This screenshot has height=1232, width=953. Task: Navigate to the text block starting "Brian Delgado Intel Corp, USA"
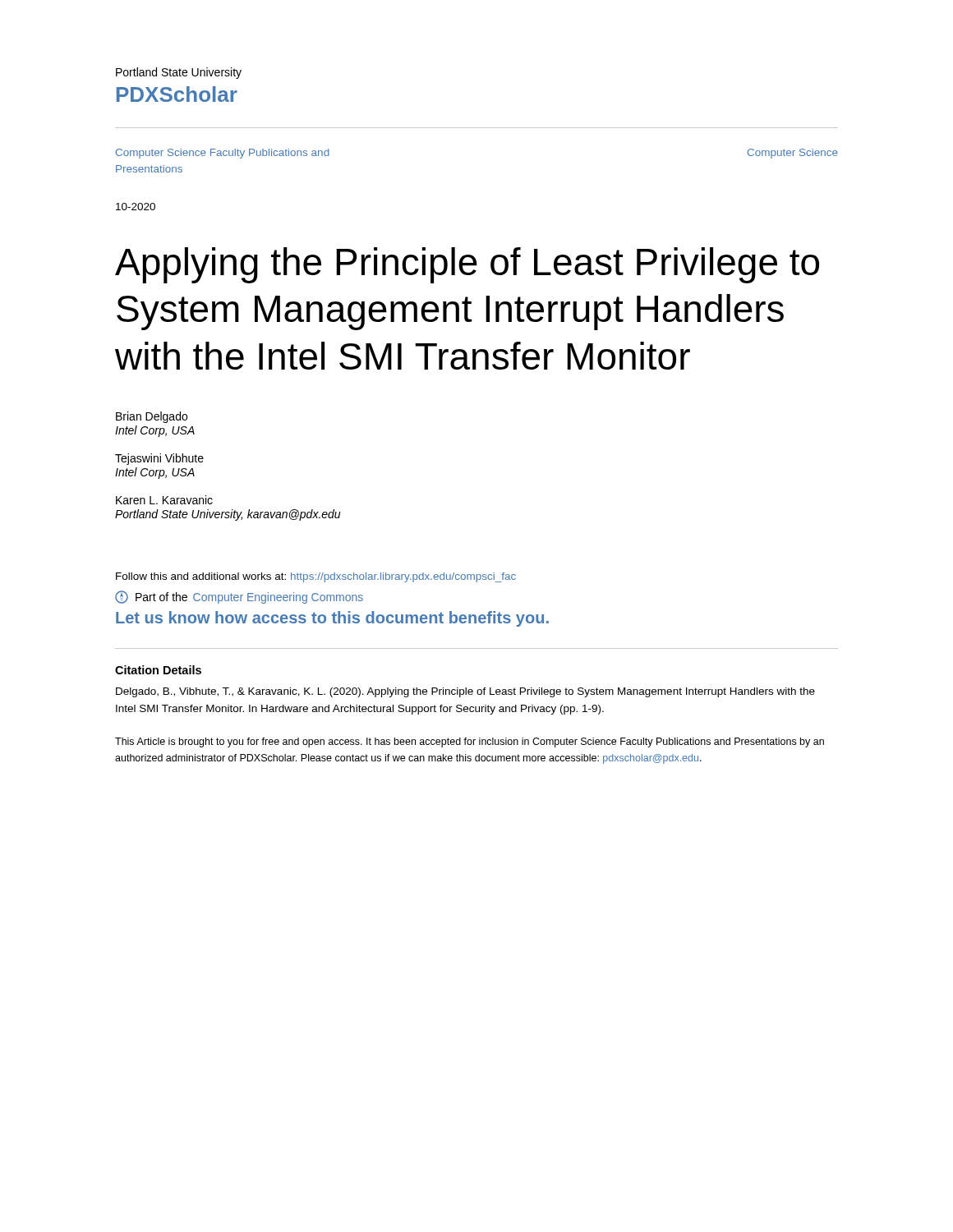pyautogui.click(x=152, y=417)
